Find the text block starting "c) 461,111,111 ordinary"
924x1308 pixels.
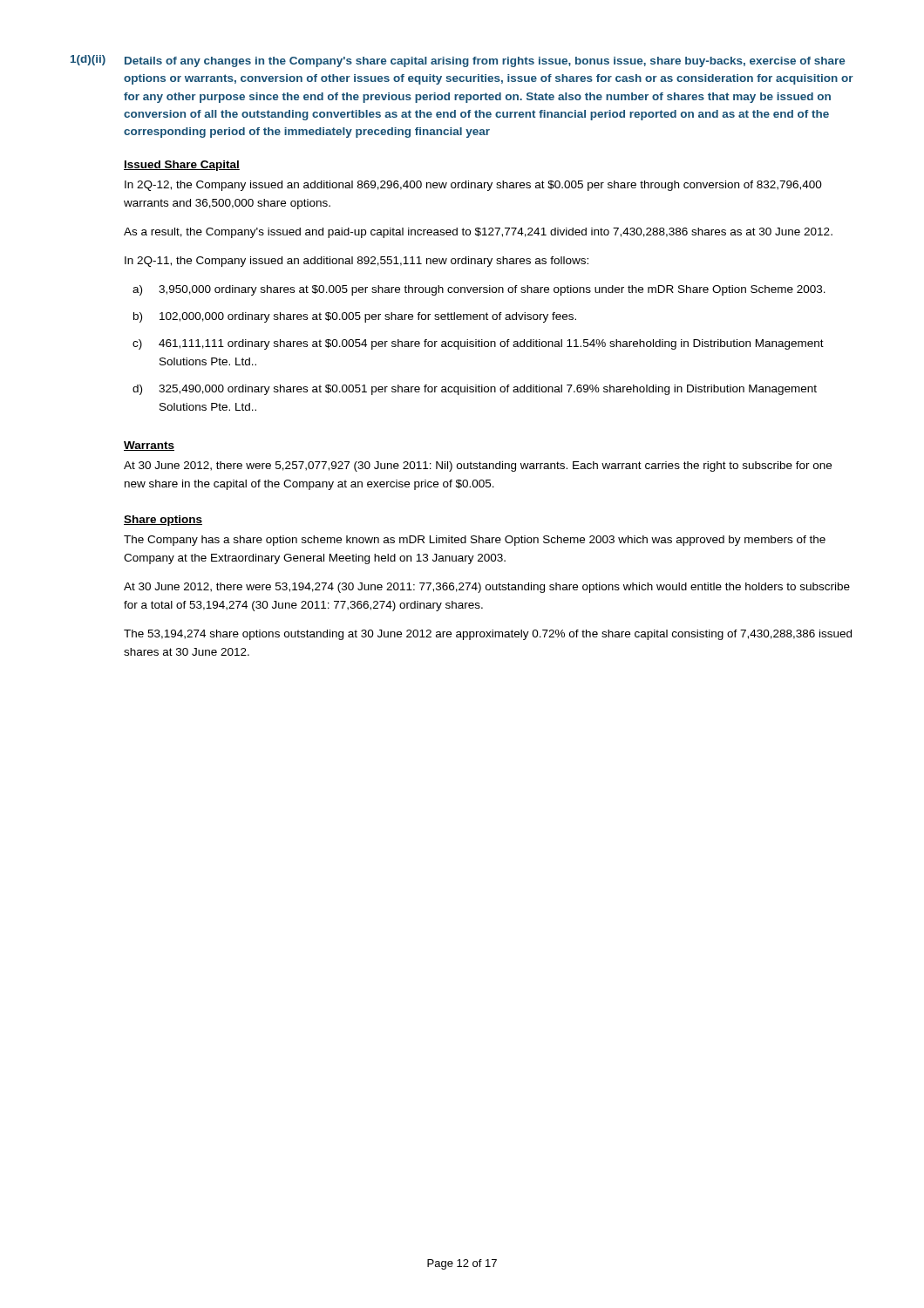493,353
